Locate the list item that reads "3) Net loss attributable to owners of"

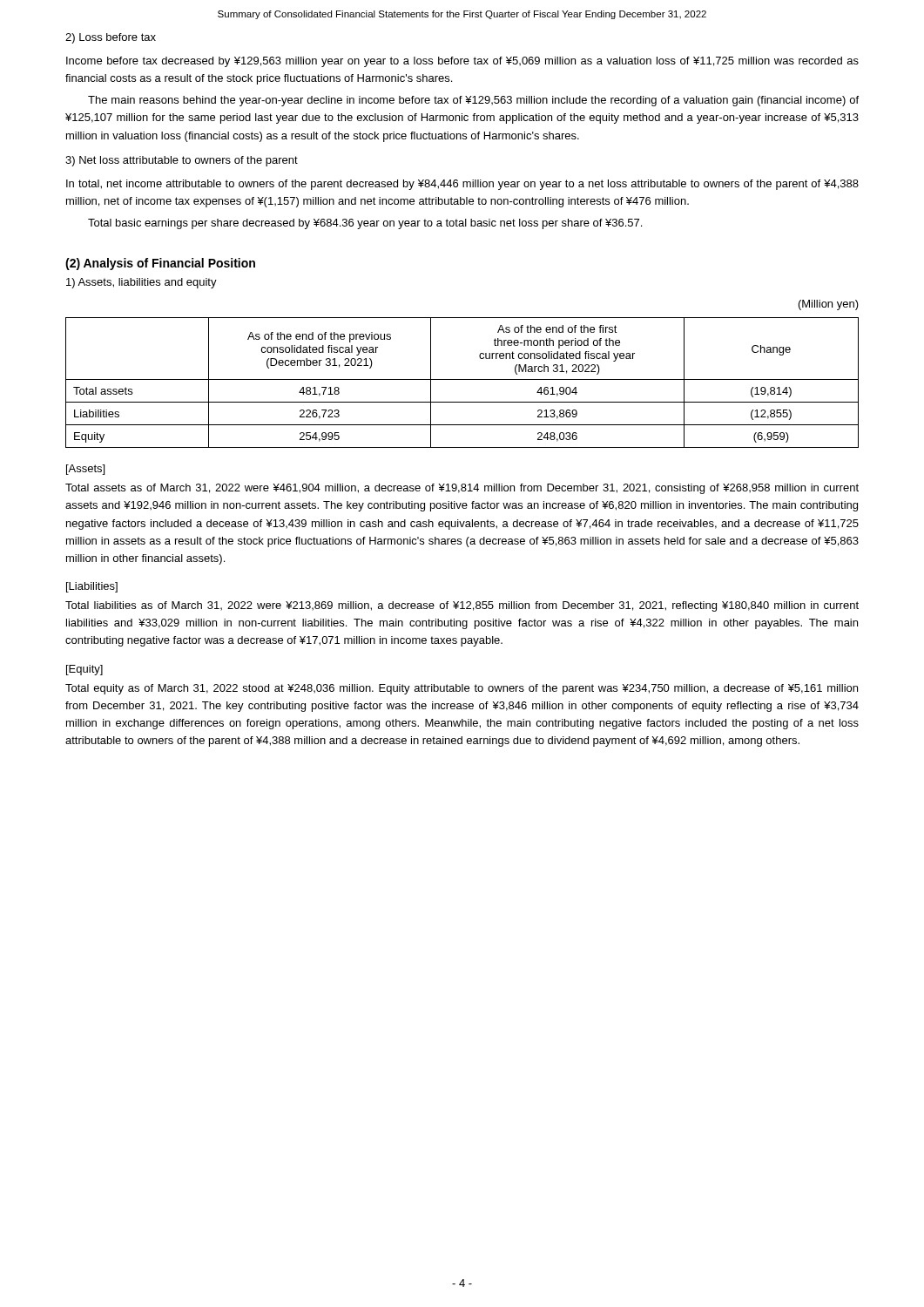pos(181,160)
